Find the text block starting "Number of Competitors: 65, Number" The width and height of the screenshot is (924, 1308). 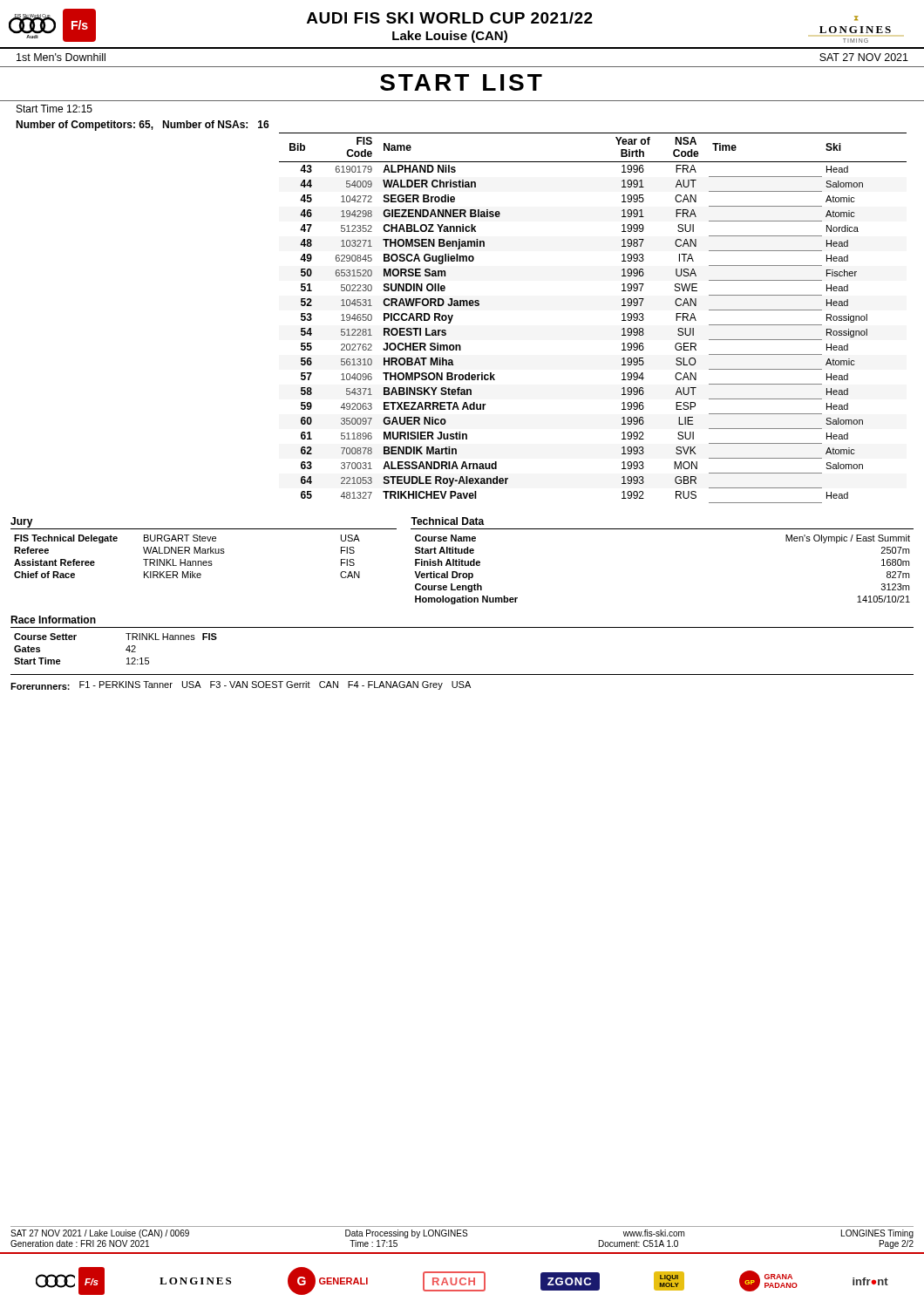[x=142, y=125]
